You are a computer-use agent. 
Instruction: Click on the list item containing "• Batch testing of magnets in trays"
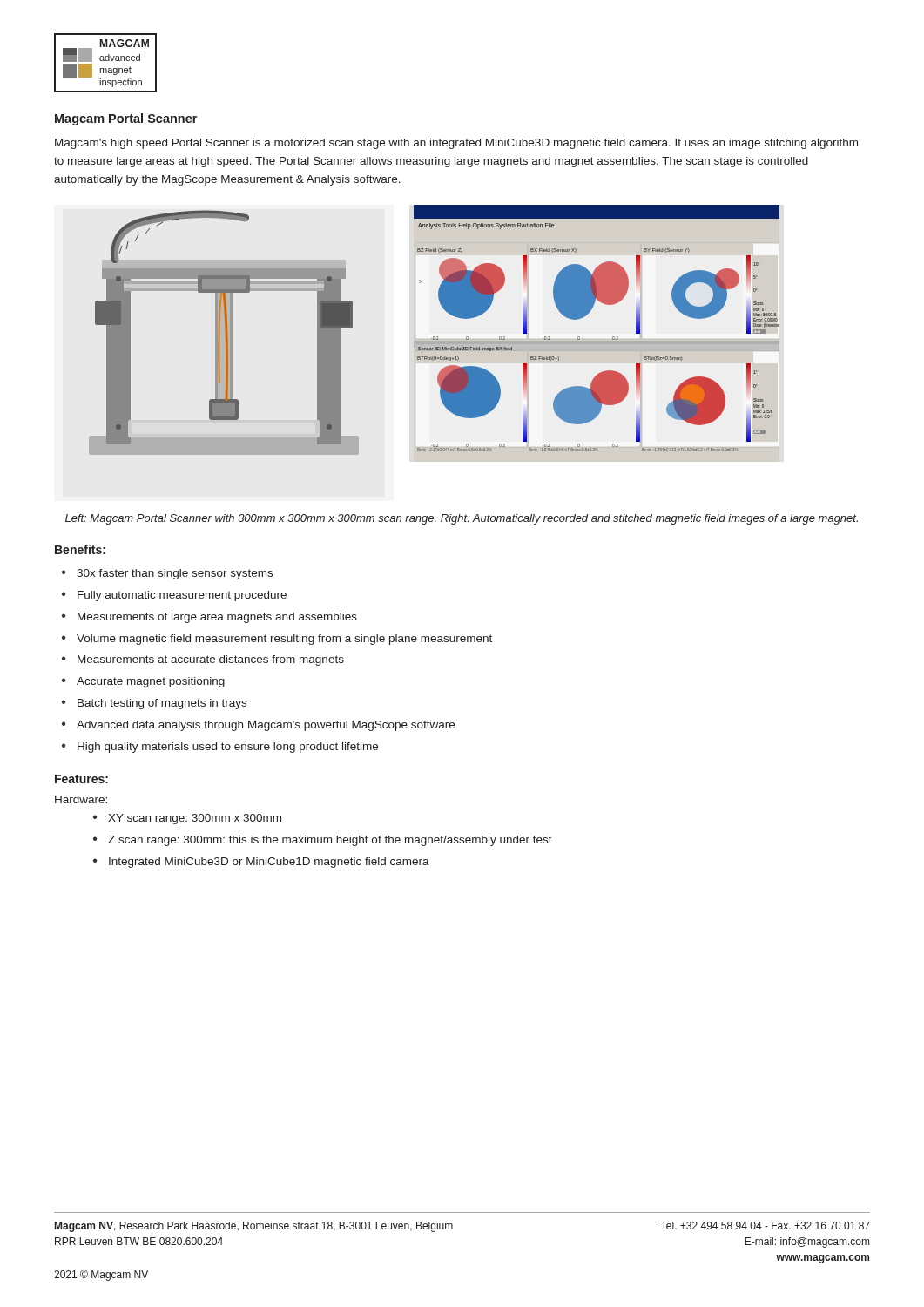click(x=151, y=703)
